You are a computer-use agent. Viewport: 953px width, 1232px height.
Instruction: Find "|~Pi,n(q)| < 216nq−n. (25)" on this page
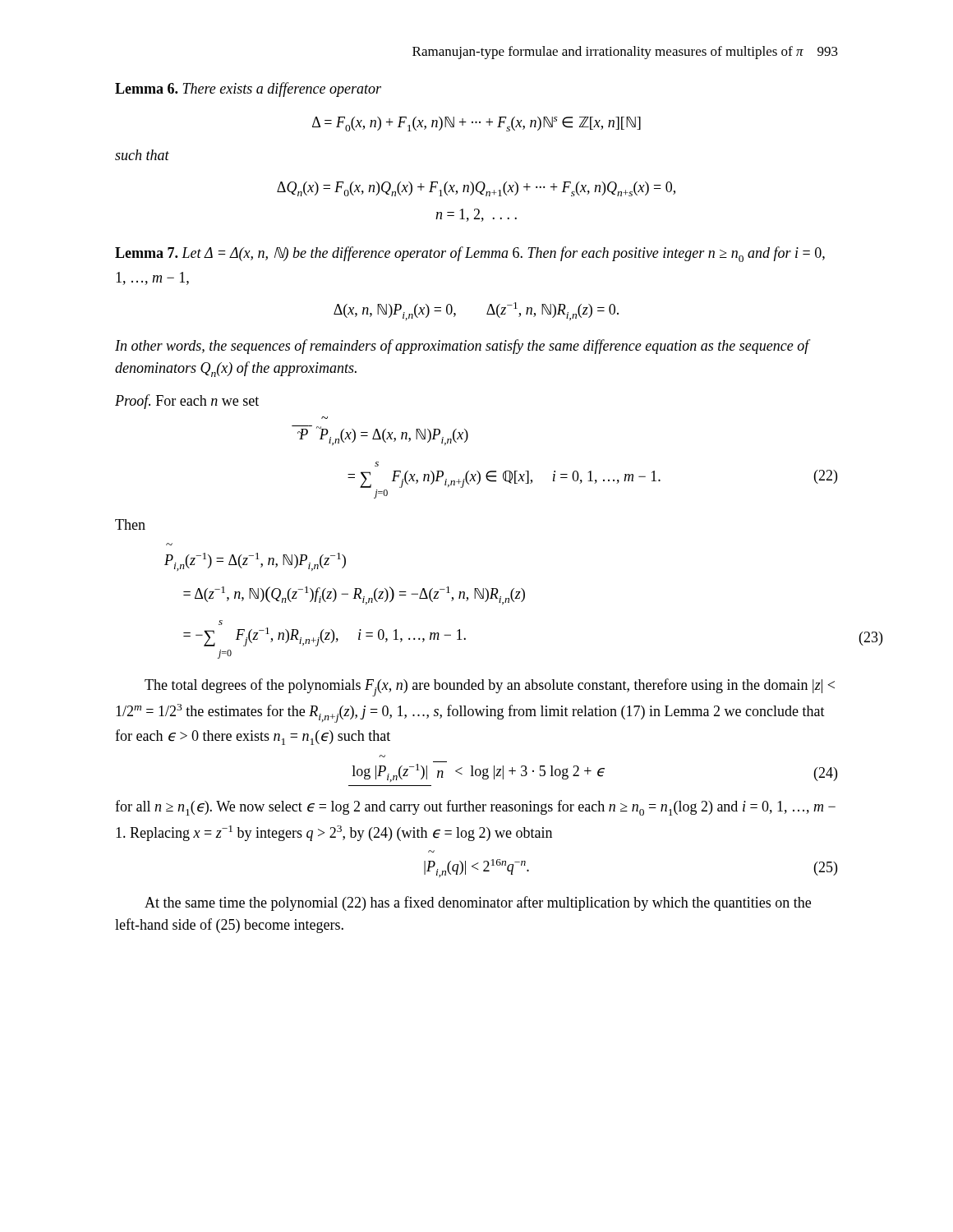point(475,868)
